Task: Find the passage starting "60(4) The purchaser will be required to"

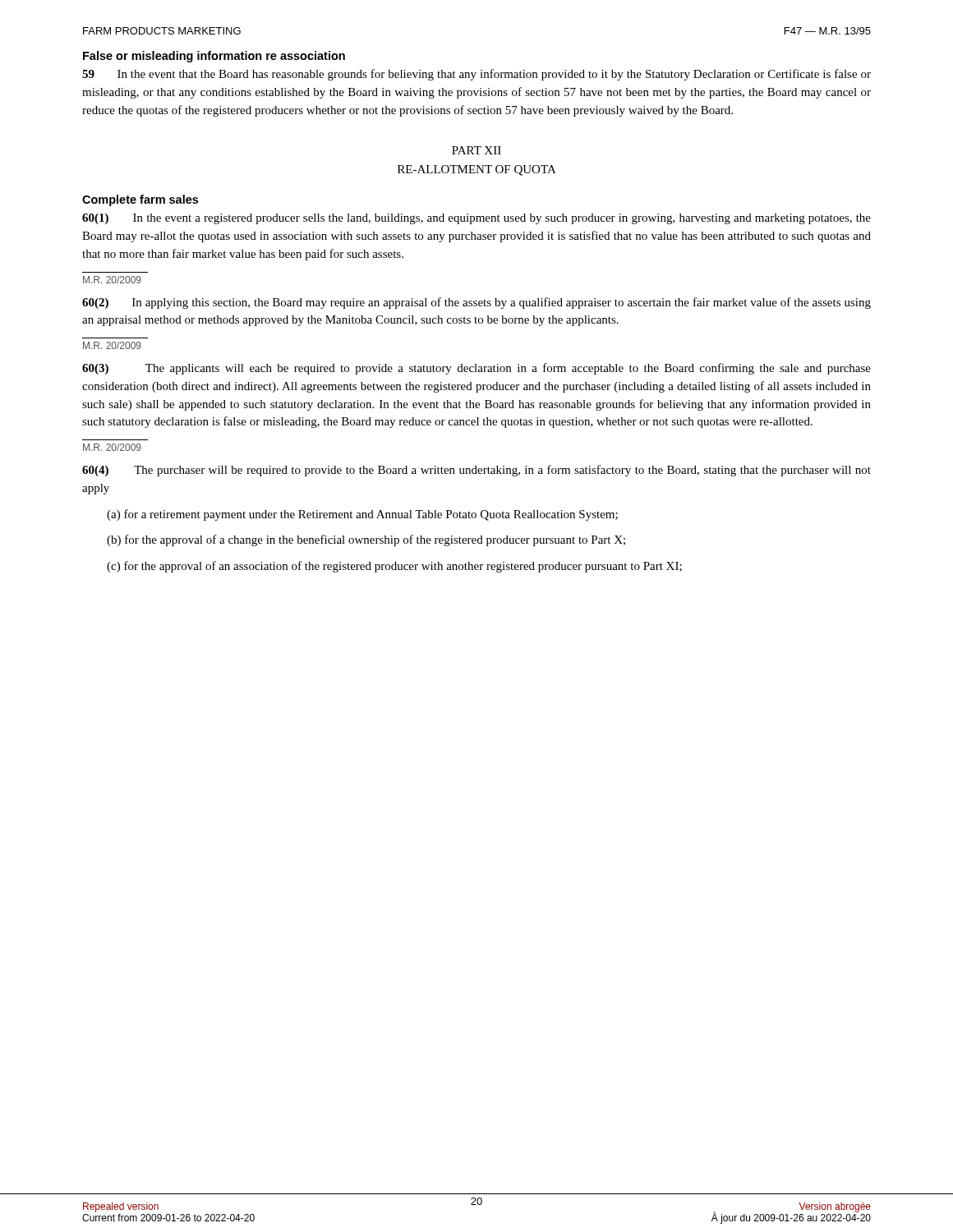Action: (476, 479)
